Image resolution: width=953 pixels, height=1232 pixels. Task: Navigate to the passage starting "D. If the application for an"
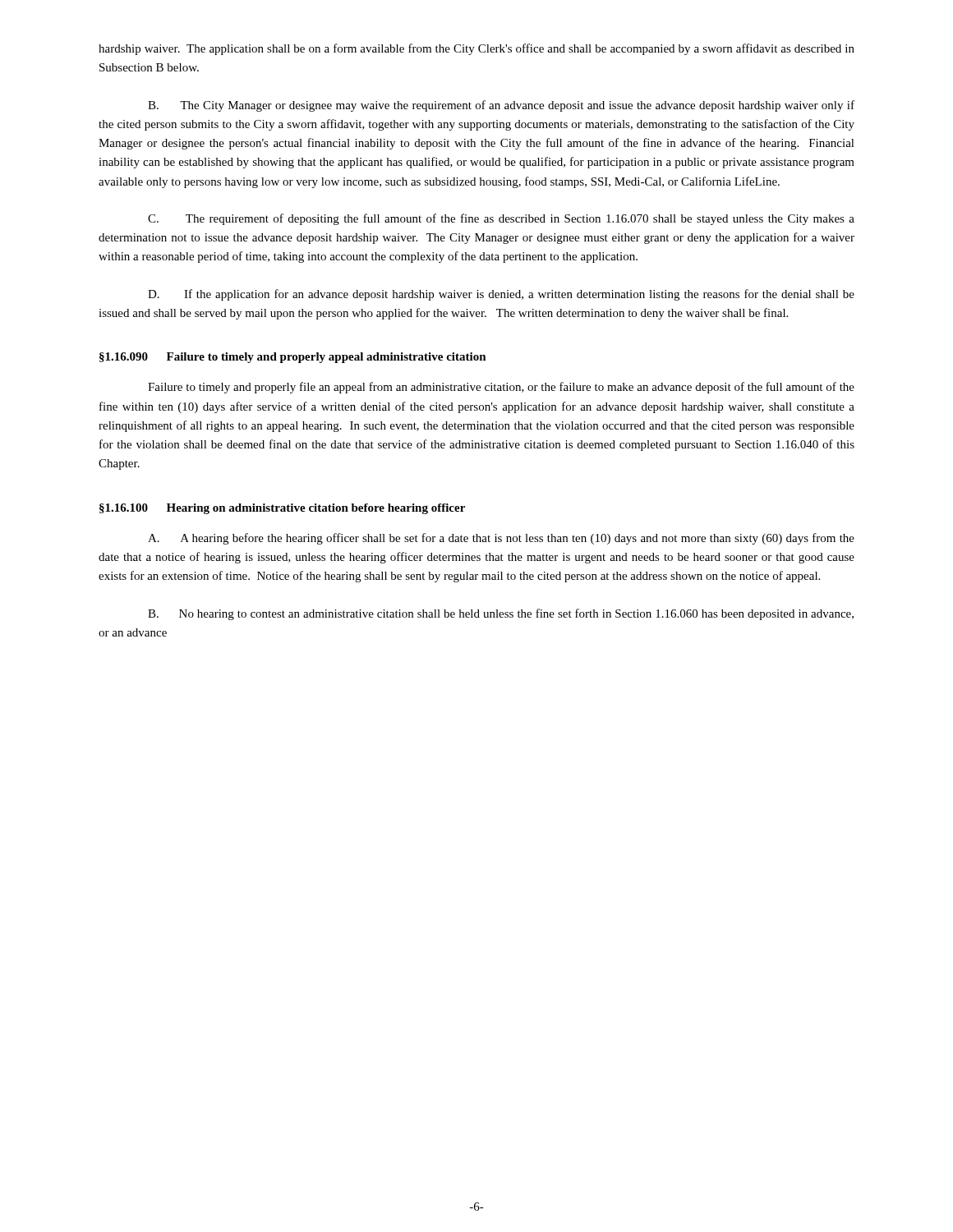click(476, 304)
